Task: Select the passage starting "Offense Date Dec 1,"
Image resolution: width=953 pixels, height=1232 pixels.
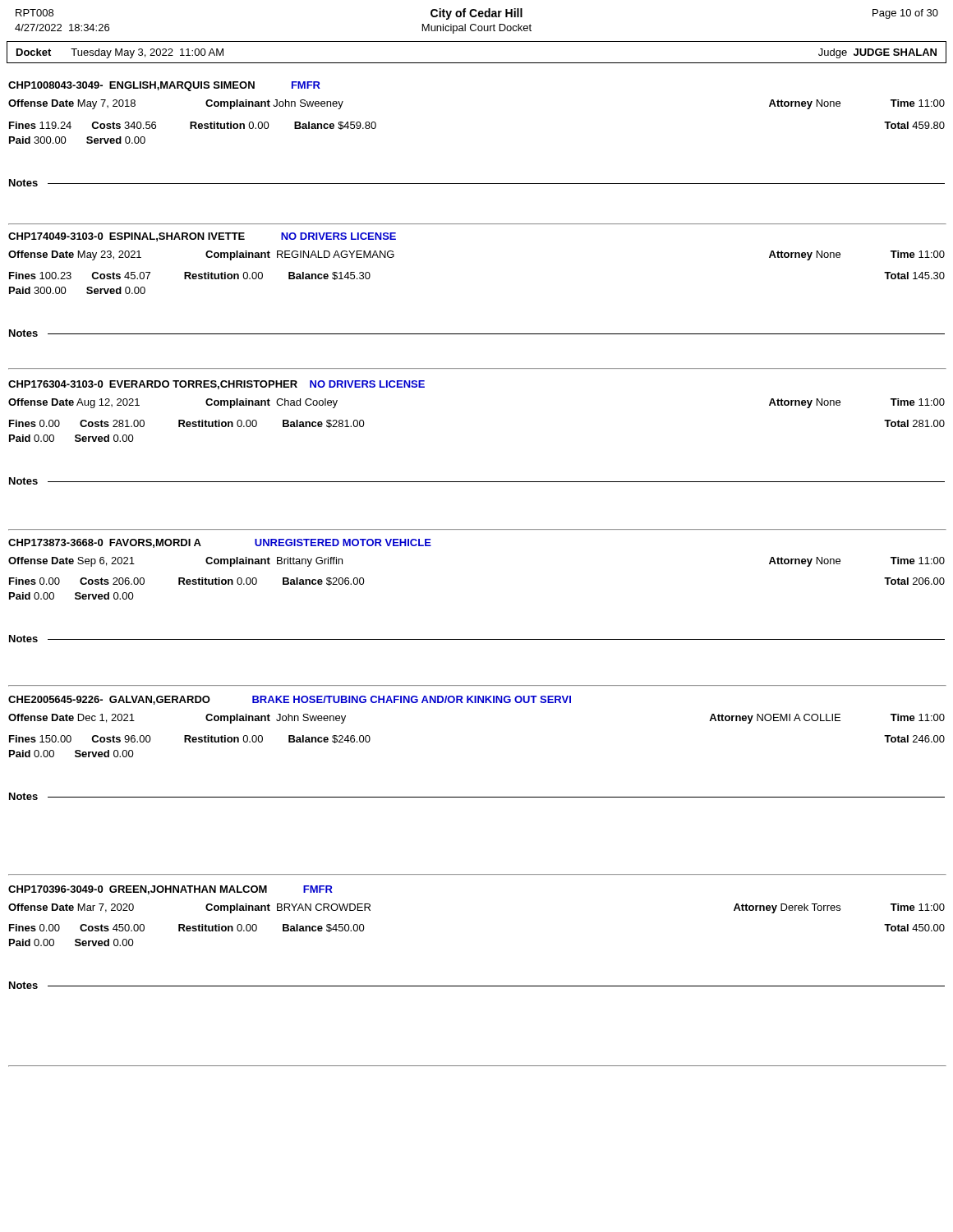Action: tap(66, 718)
